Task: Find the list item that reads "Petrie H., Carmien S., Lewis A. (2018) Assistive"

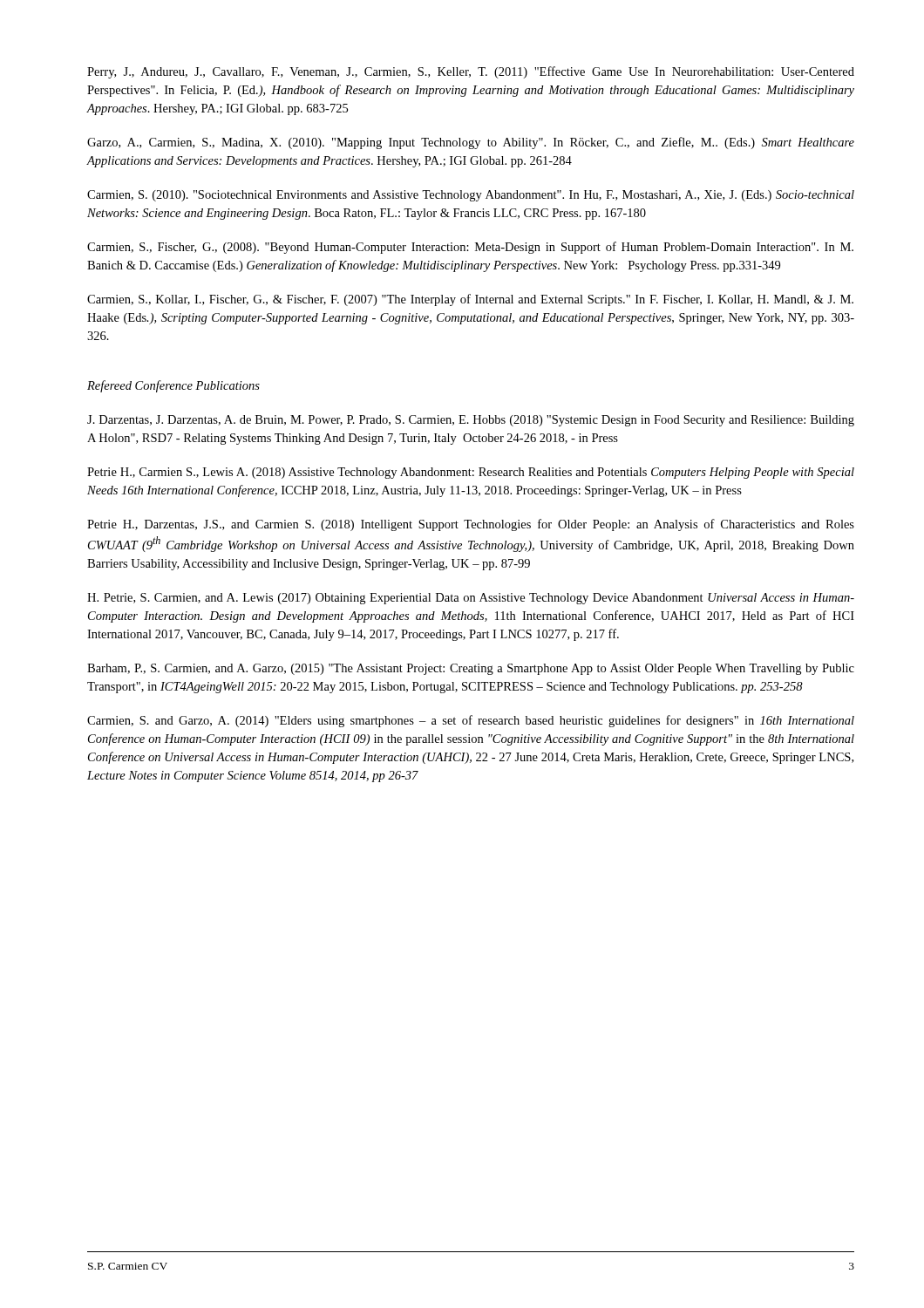Action: [471, 481]
